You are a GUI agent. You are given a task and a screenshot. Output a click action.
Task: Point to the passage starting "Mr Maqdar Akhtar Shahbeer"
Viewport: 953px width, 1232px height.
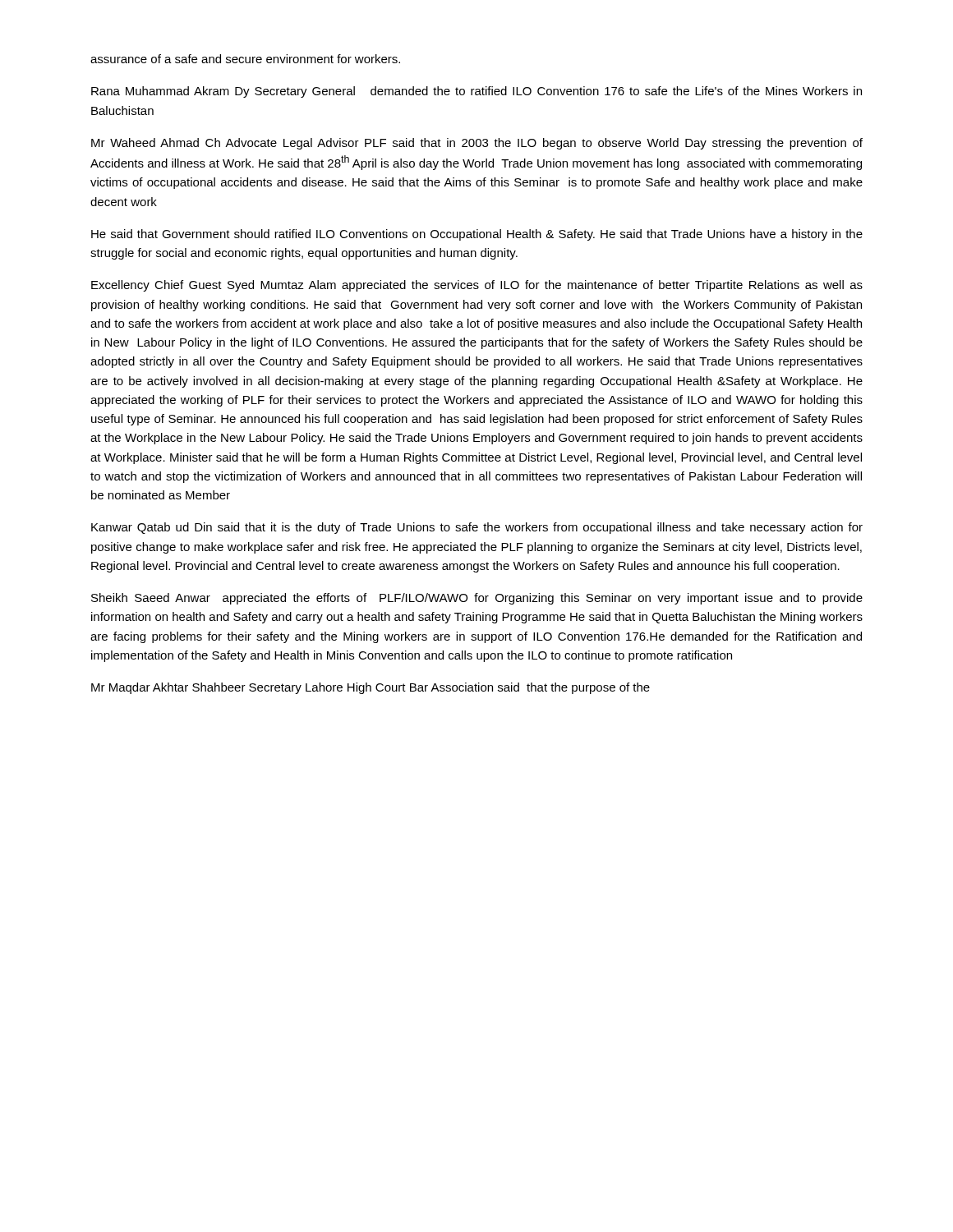point(370,687)
